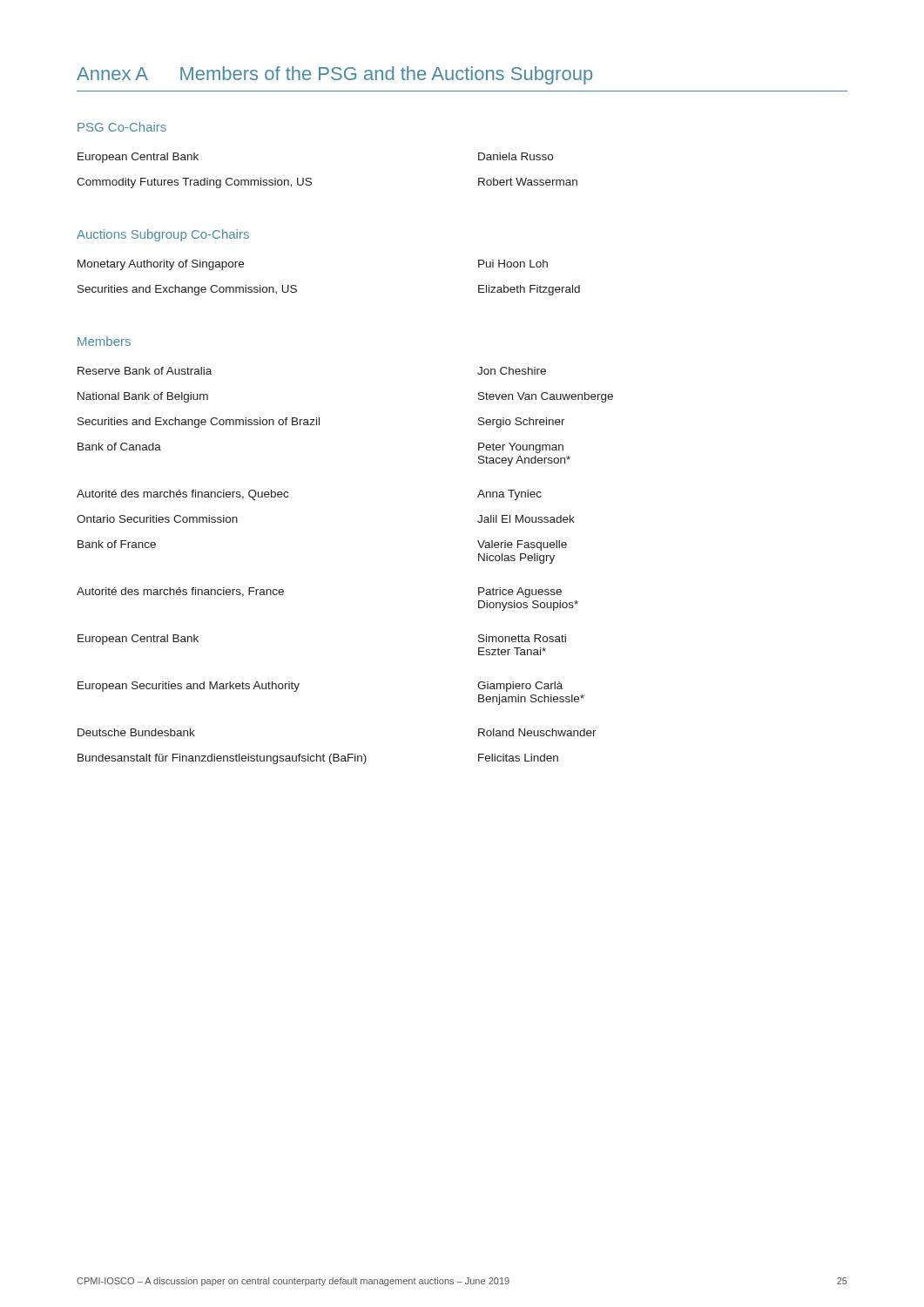Navigate to the block starting "National Bank of Belgium Steven"
Screen dimensions: 1307x924
pos(147,397)
